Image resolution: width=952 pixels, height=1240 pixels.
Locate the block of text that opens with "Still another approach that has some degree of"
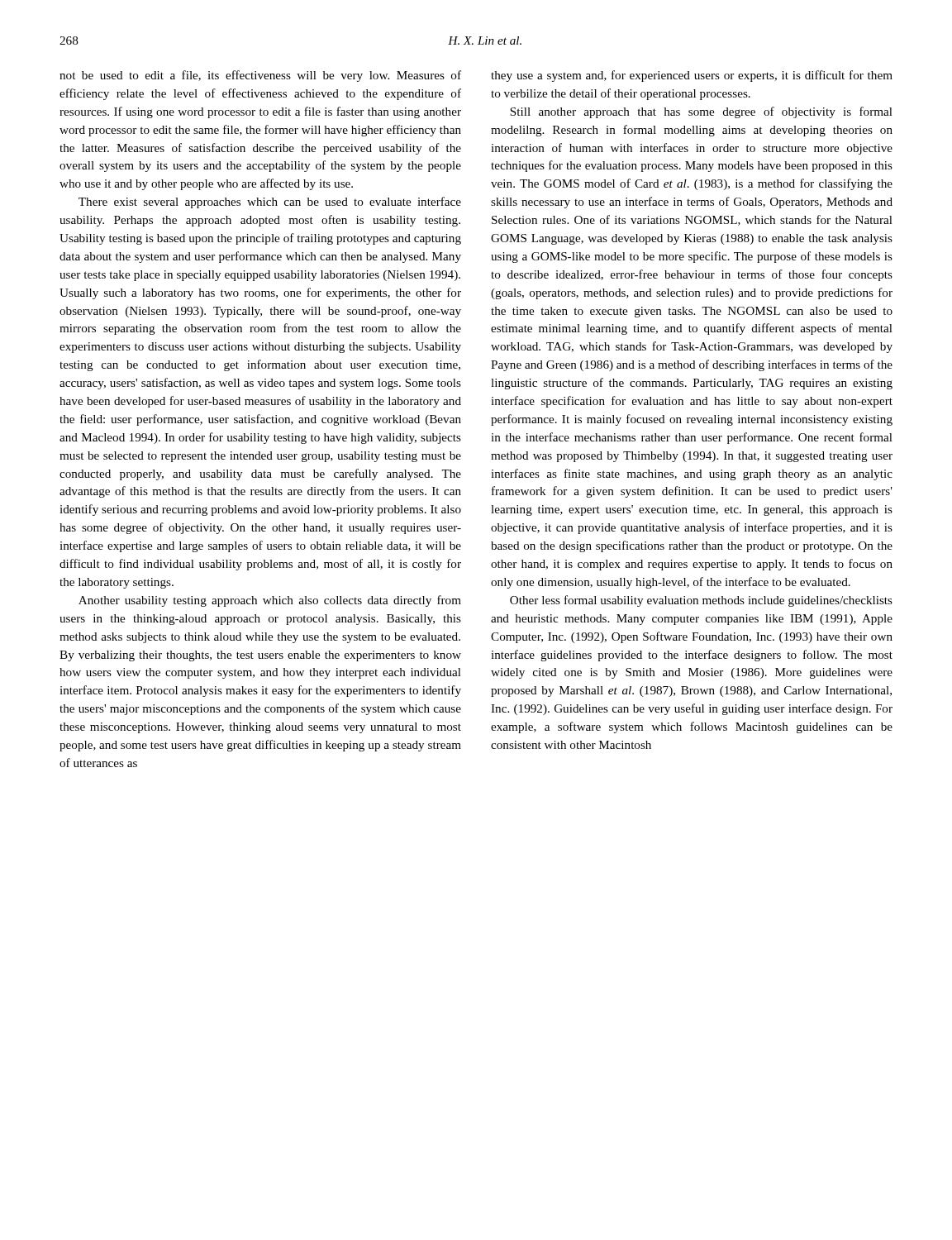(x=692, y=347)
